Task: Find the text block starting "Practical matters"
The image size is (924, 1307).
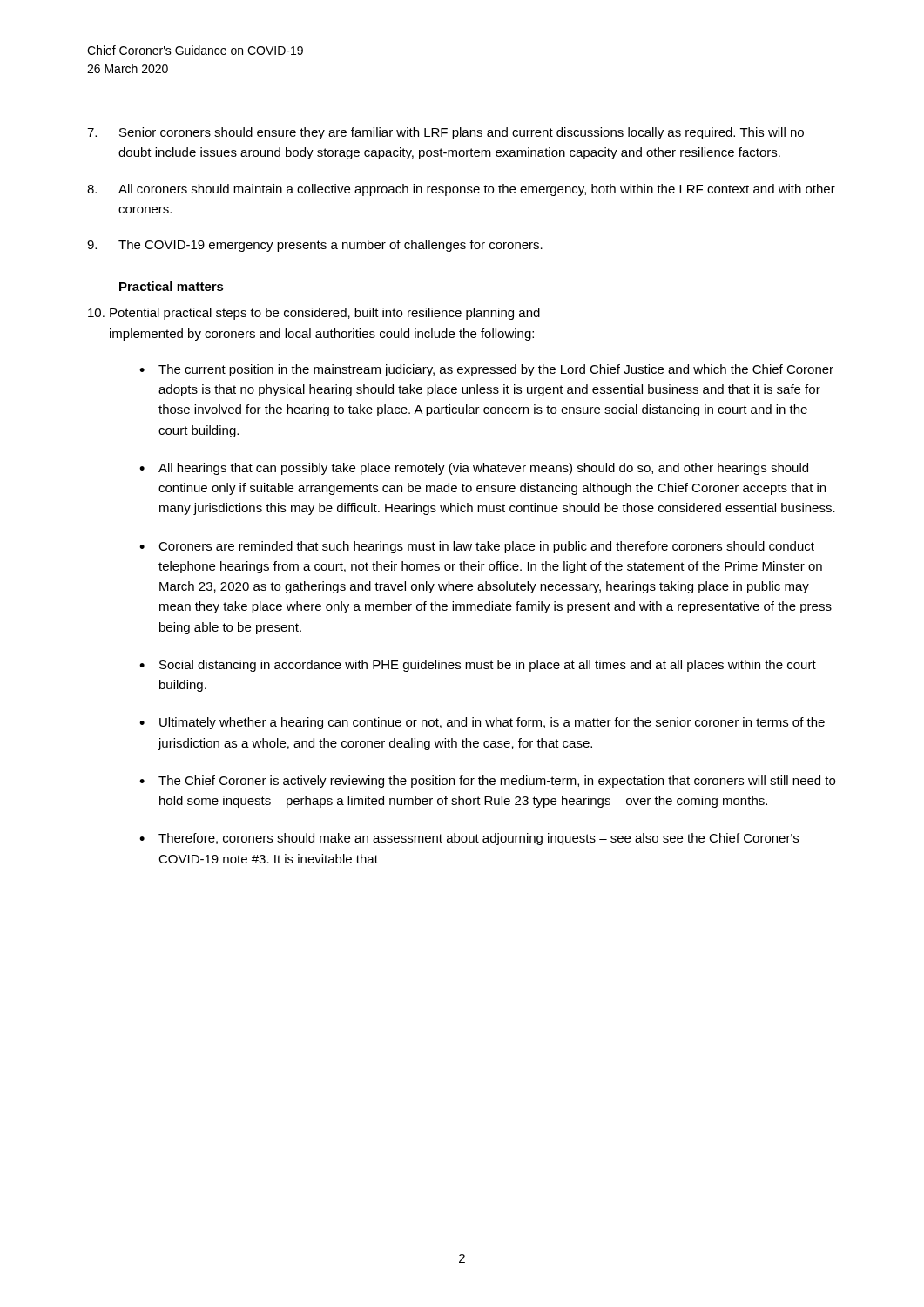Action: [171, 286]
